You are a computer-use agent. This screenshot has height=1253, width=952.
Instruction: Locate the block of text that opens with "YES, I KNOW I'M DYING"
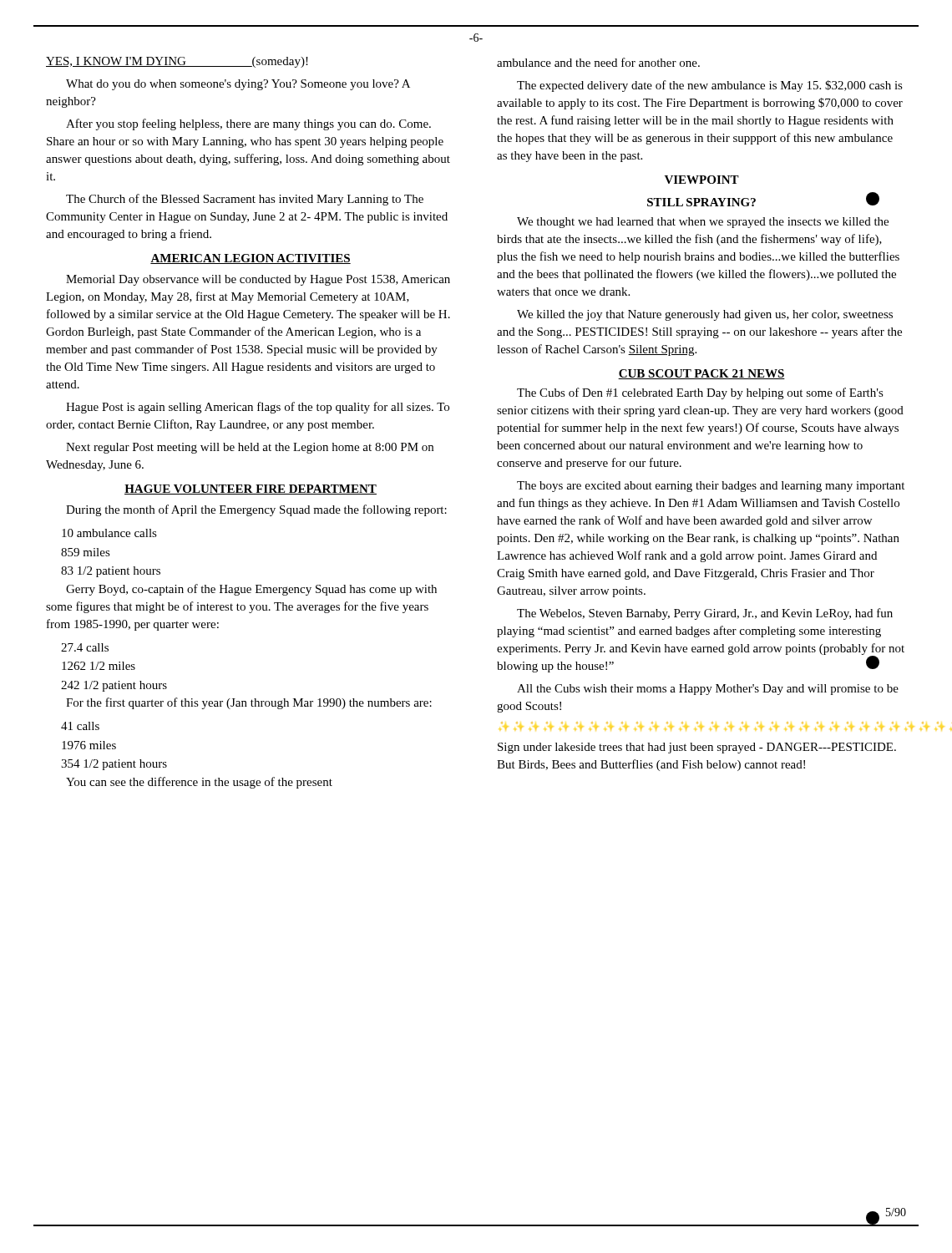(177, 61)
